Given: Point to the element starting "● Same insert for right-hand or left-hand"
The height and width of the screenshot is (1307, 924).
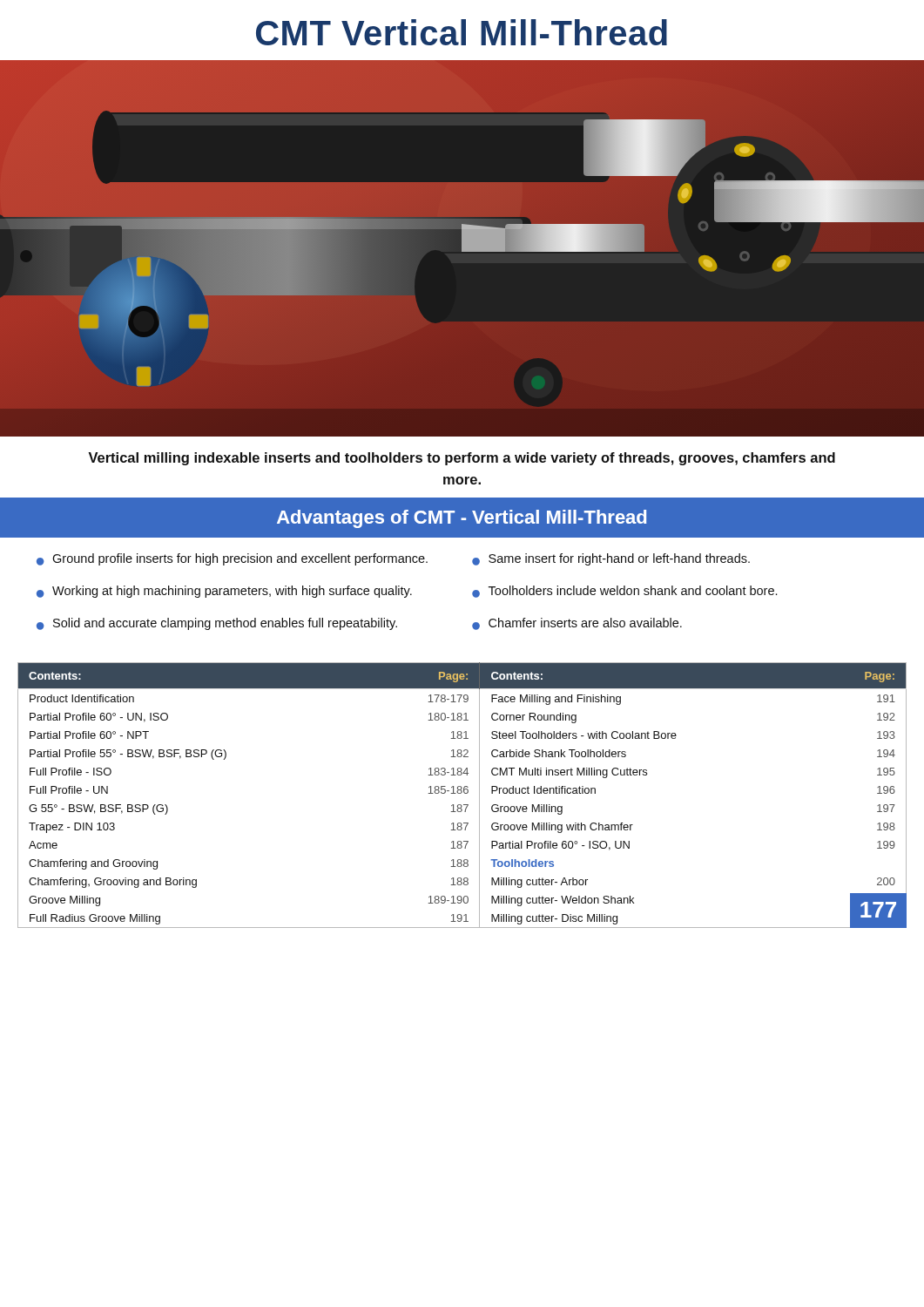Looking at the screenshot, I should (611, 561).
